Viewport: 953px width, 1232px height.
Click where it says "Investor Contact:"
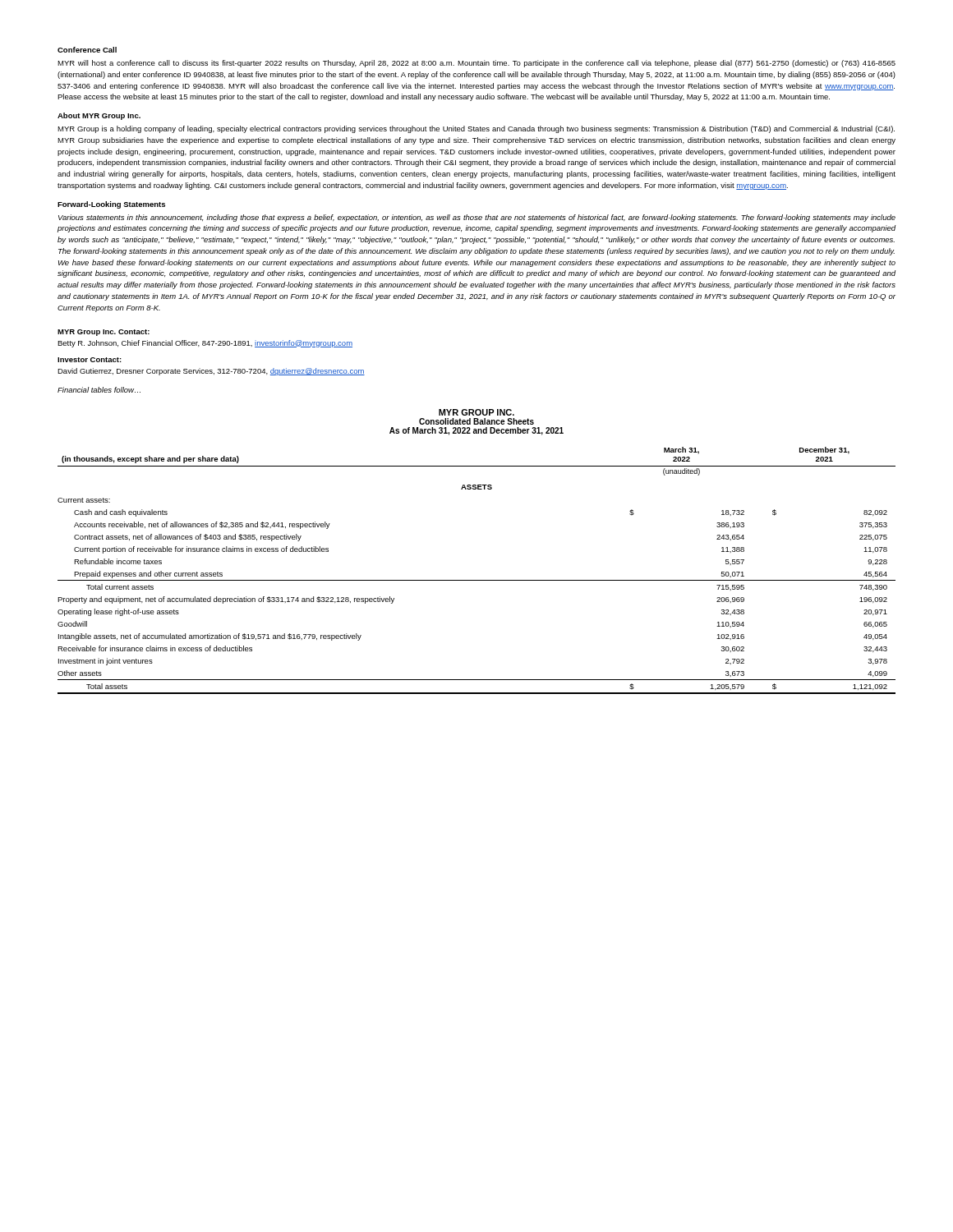coord(90,360)
